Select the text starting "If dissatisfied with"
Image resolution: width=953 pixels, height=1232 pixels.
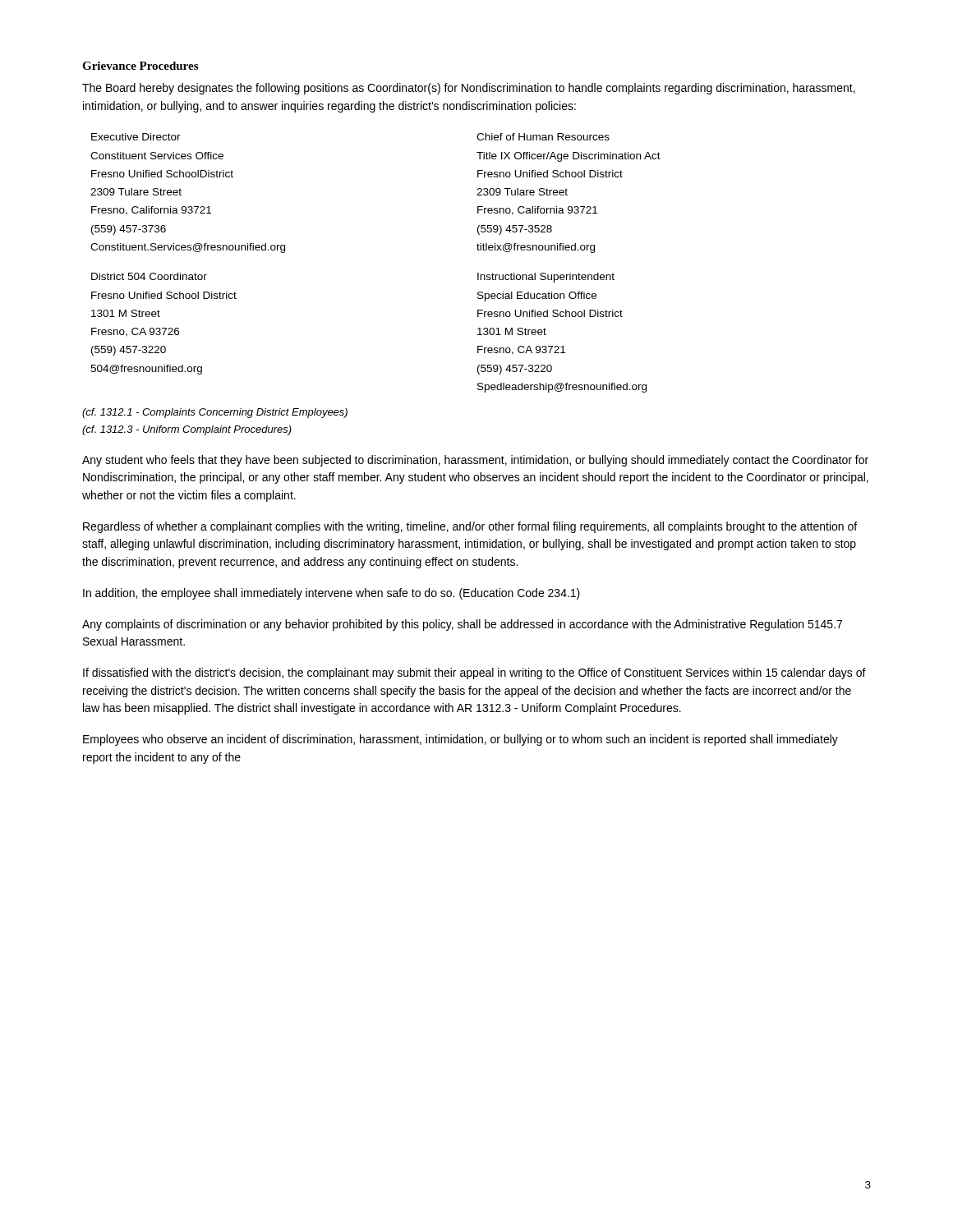coord(474,690)
